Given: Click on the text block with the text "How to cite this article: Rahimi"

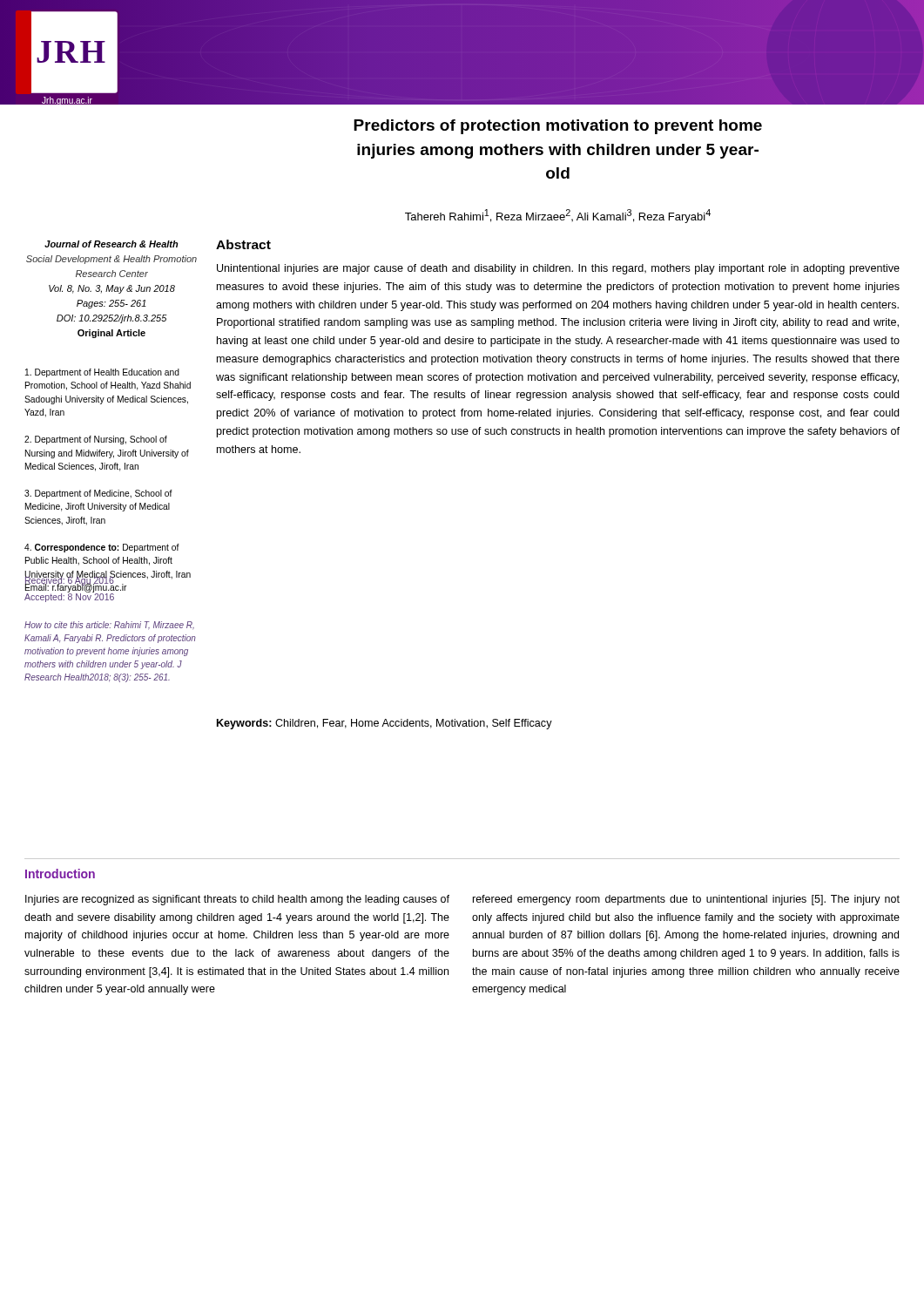Looking at the screenshot, I should pyautogui.click(x=110, y=651).
